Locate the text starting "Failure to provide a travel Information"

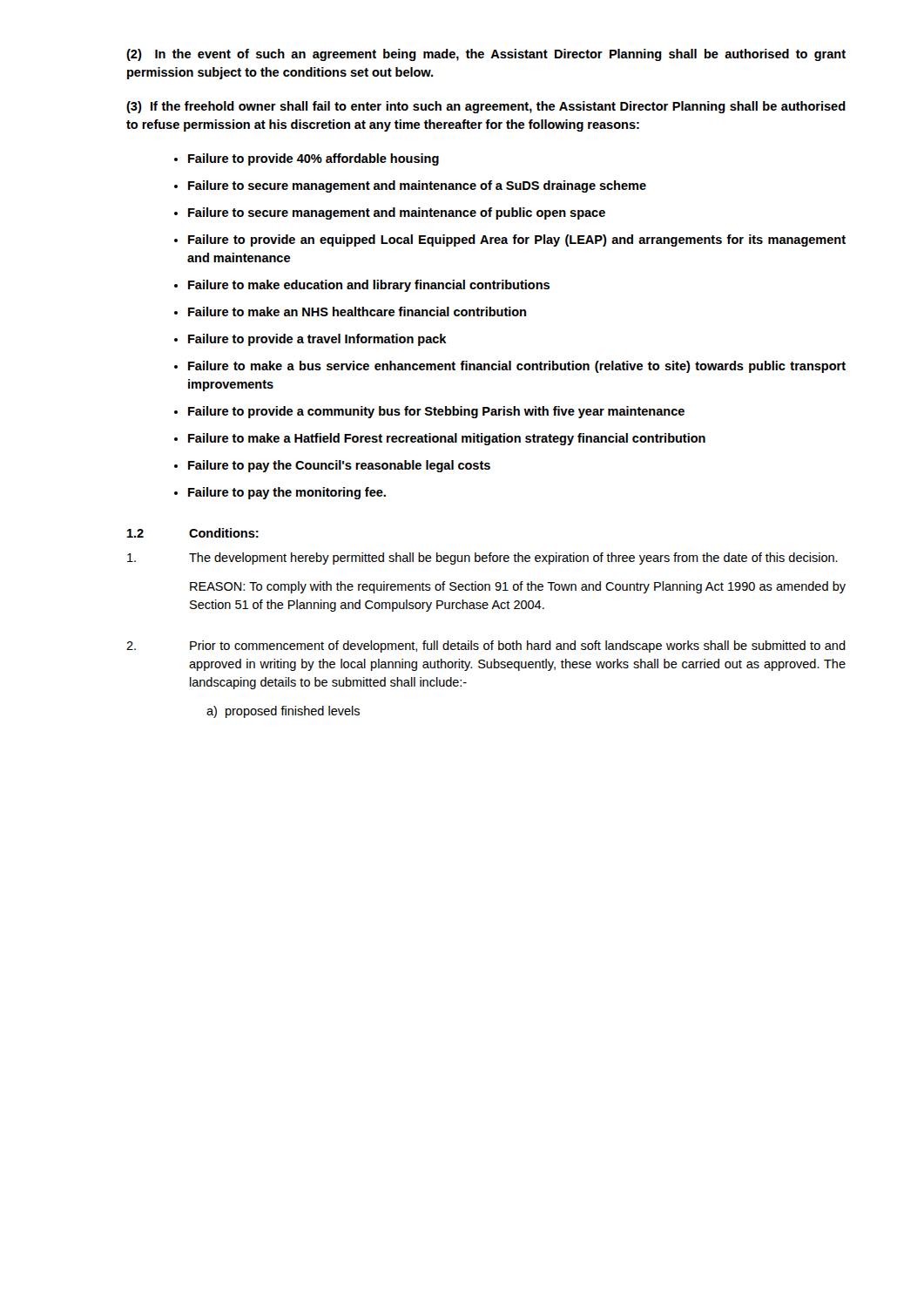coord(317,340)
